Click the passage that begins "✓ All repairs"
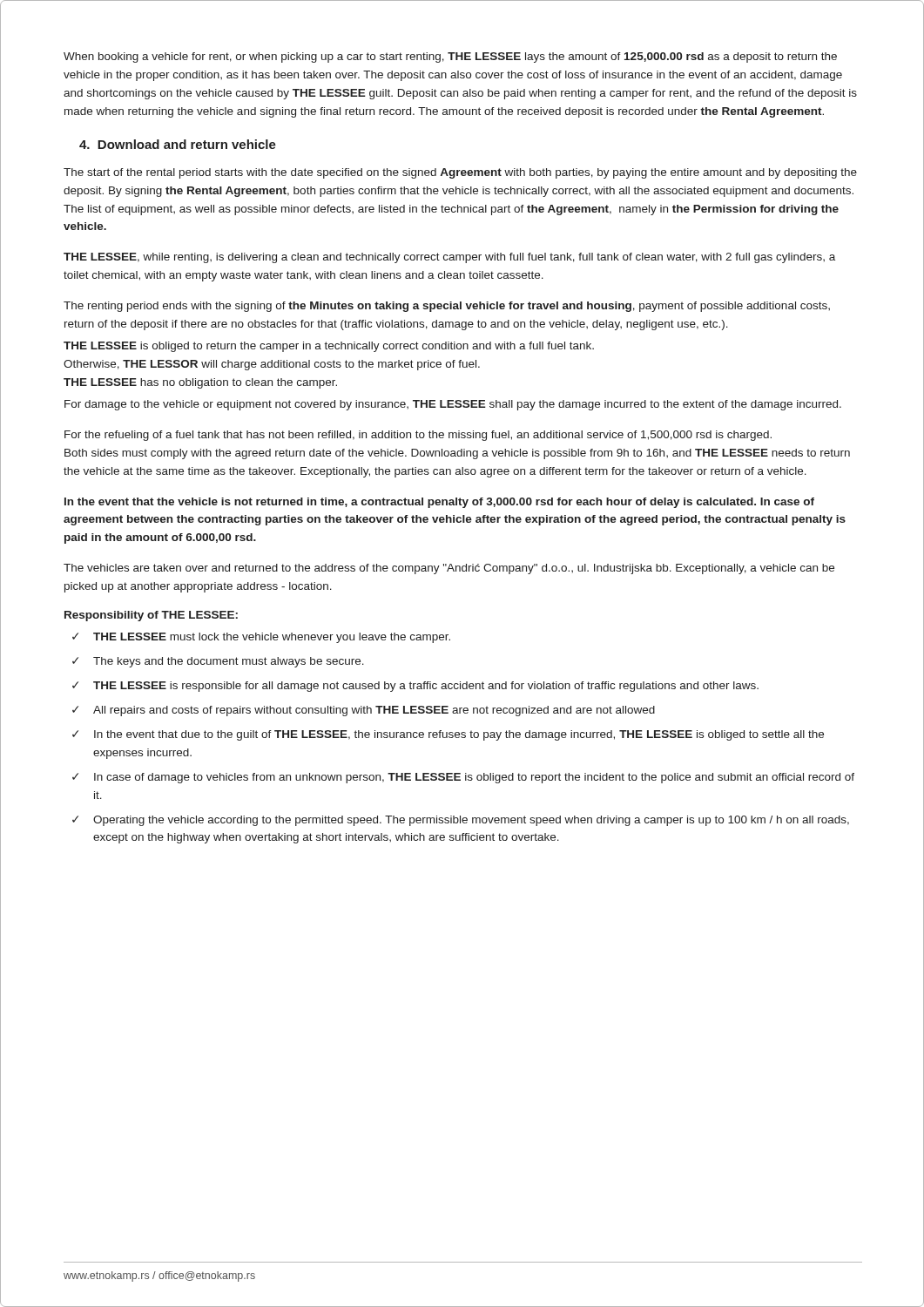Viewport: 924px width, 1307px height. coord(465,710)
